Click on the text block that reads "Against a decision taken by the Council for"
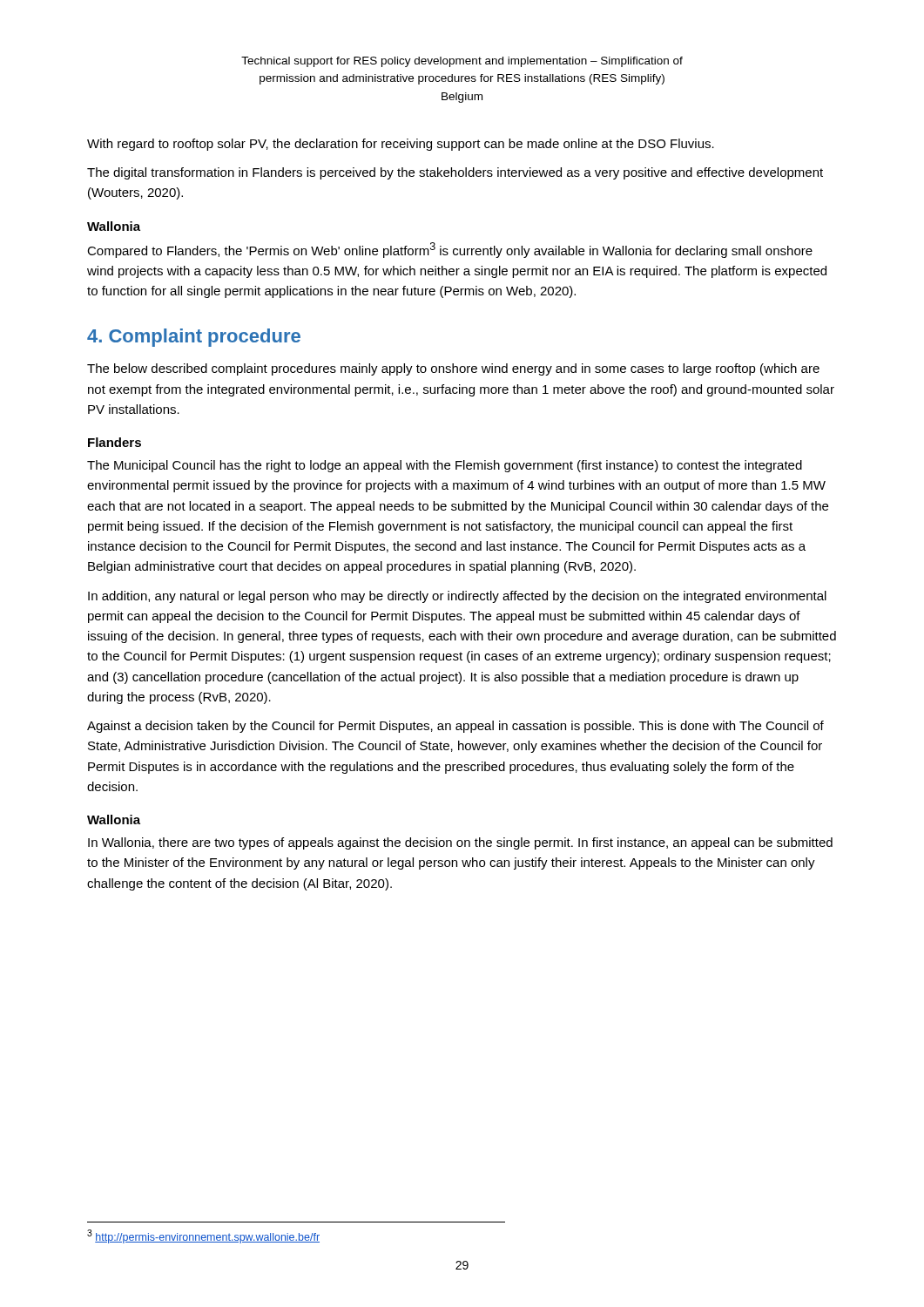This screenshot has width=924, height=1307. click(x=455, y=756)
